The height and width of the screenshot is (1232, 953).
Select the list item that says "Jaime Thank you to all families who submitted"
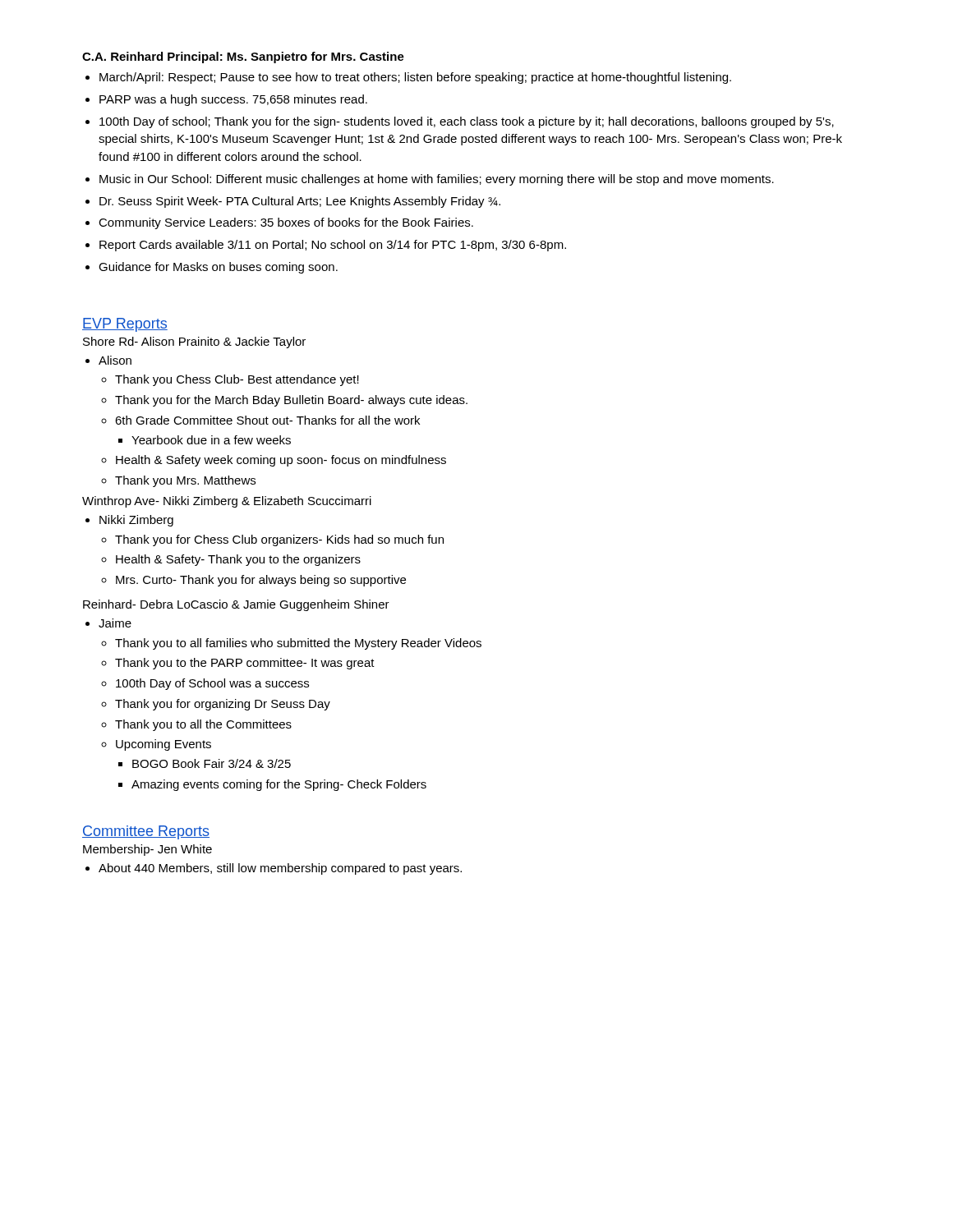pyautogui.click(x=115, y=623)
